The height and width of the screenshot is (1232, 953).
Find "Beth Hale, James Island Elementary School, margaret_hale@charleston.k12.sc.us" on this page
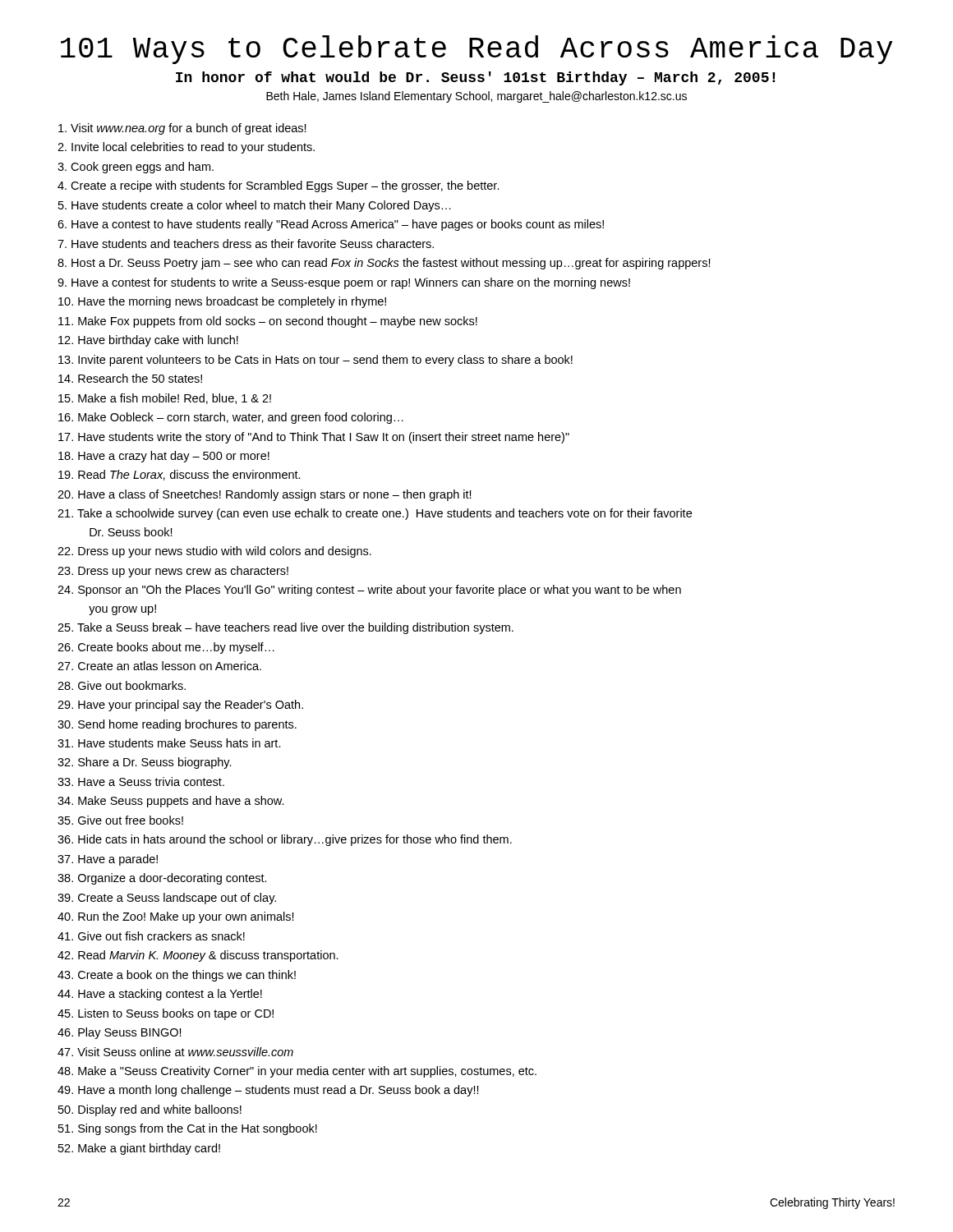click(x=476, y=96)
